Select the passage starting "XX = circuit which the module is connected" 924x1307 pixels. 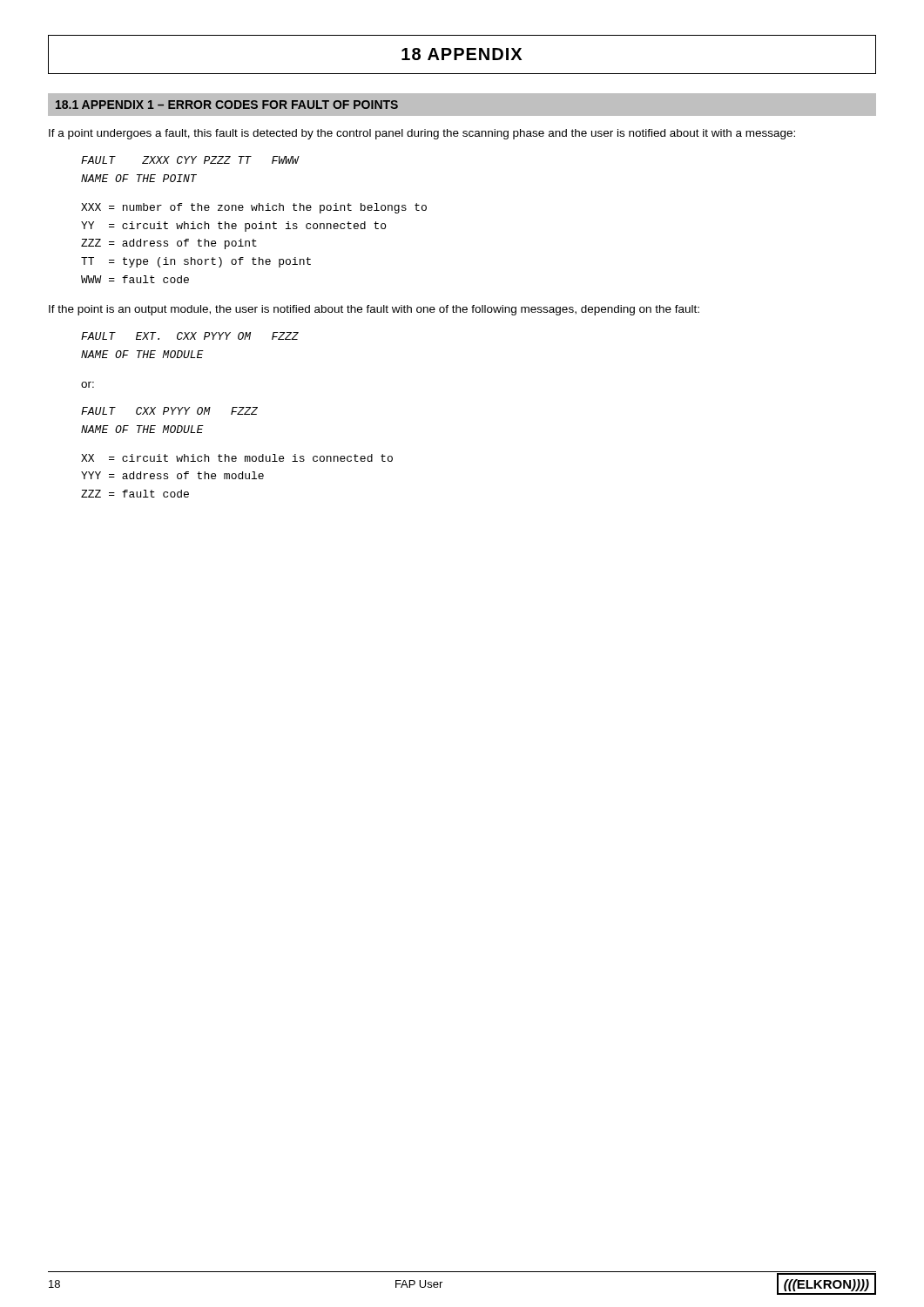[x=237, y=476]
